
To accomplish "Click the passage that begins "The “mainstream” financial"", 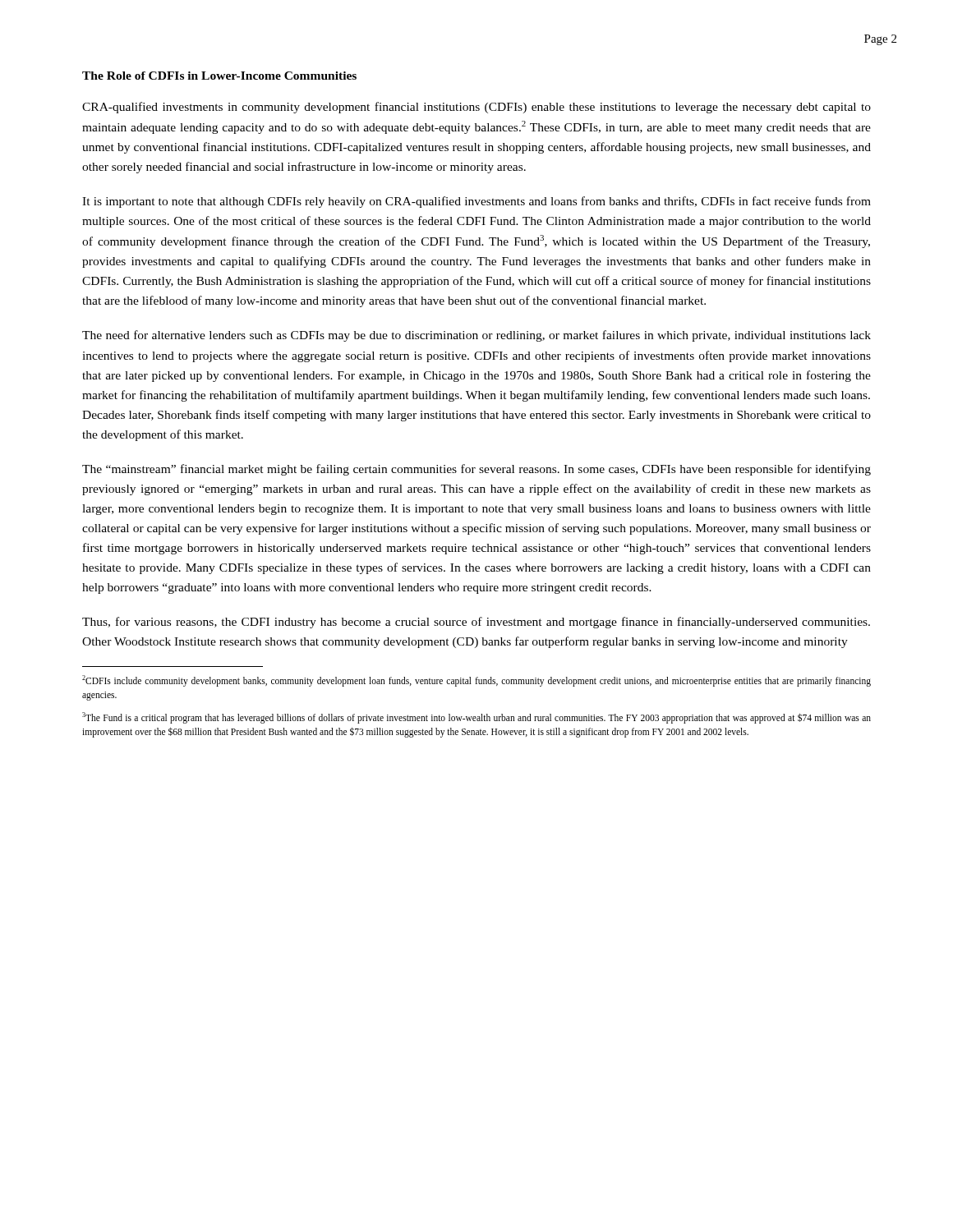I will (x=476, y=527).
